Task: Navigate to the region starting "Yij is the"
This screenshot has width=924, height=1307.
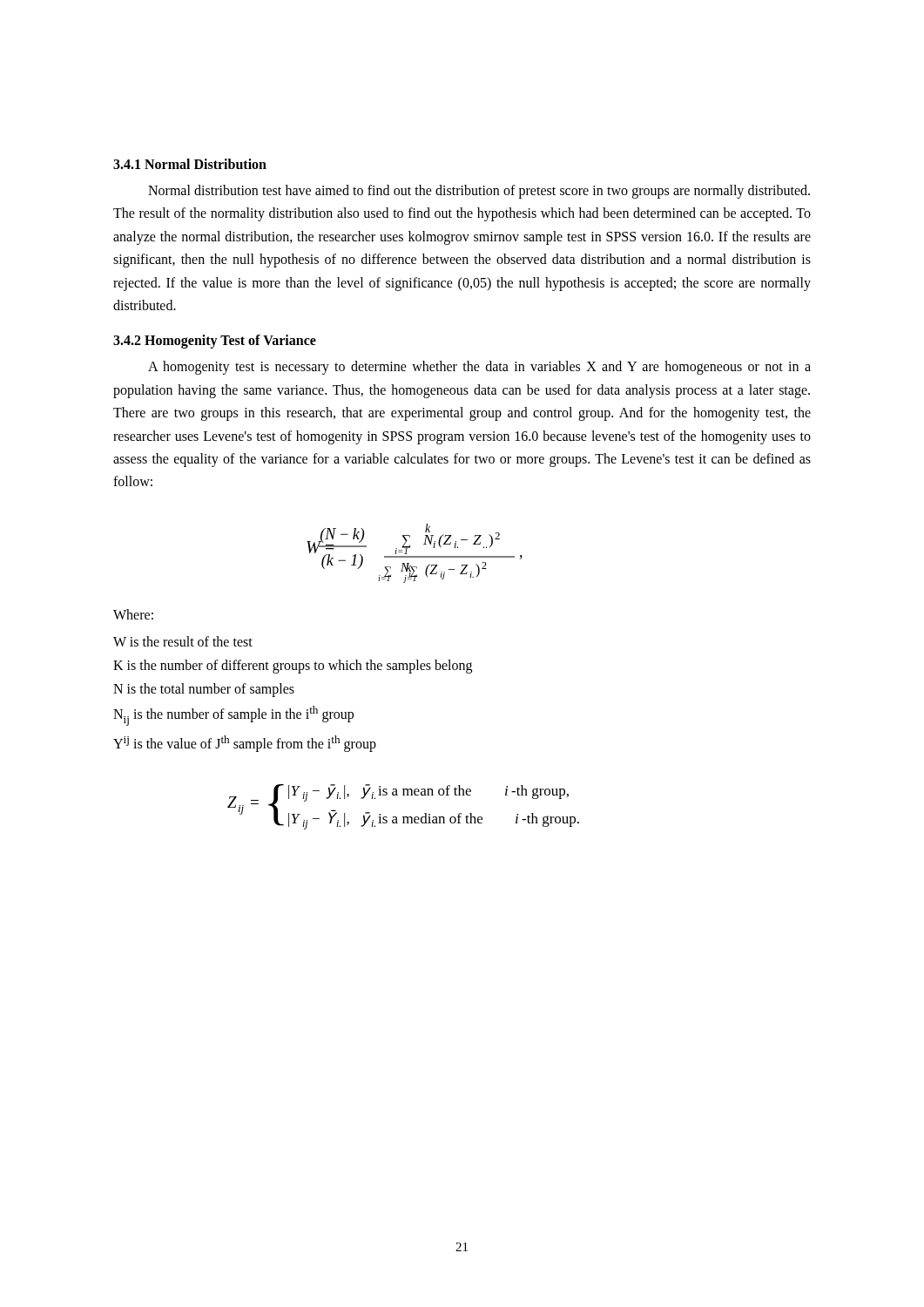Action: tap(245, 742)
